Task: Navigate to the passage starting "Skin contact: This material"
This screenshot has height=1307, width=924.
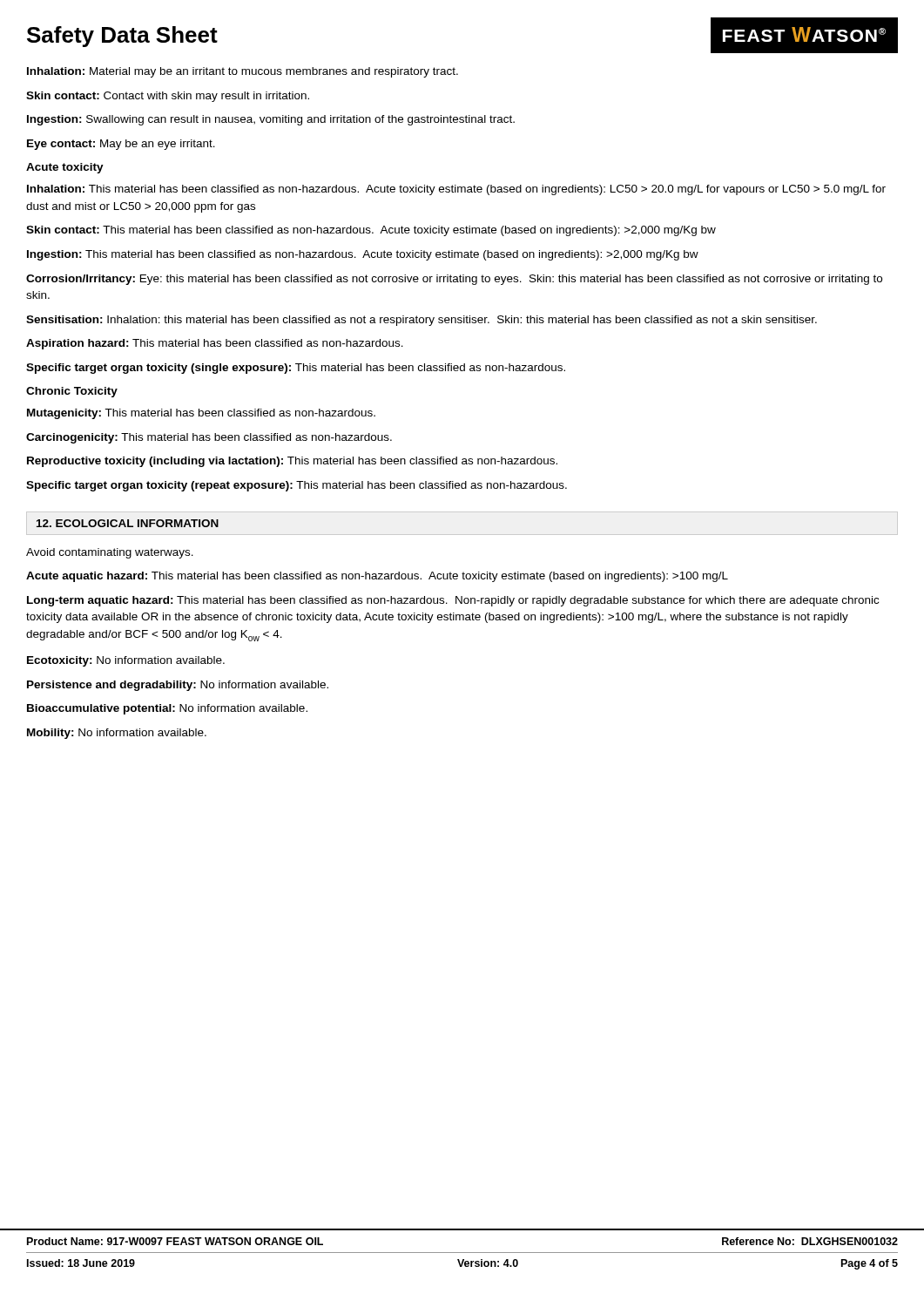Action: (371, 230)
